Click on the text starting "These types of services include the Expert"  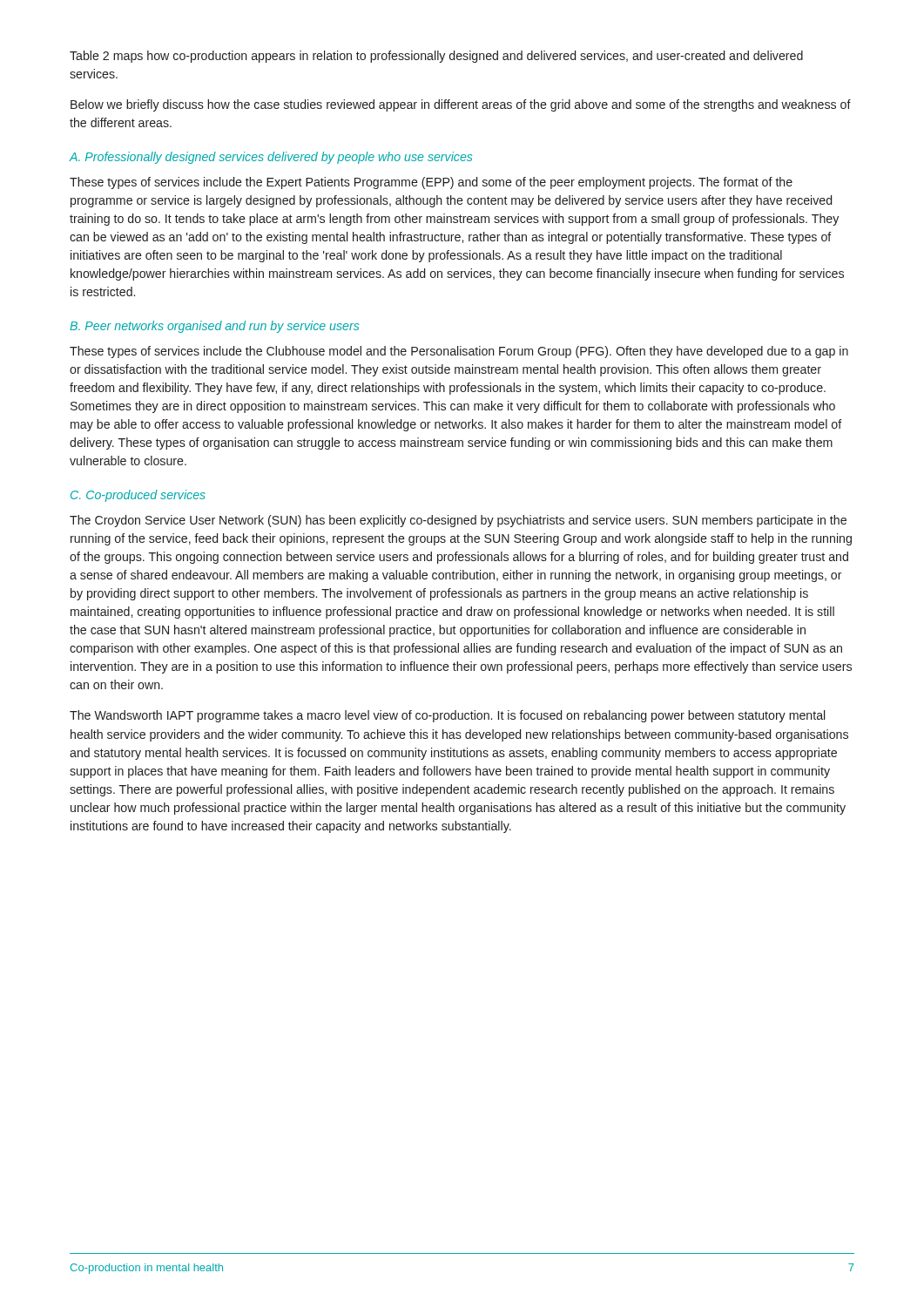tap(462, 238)
